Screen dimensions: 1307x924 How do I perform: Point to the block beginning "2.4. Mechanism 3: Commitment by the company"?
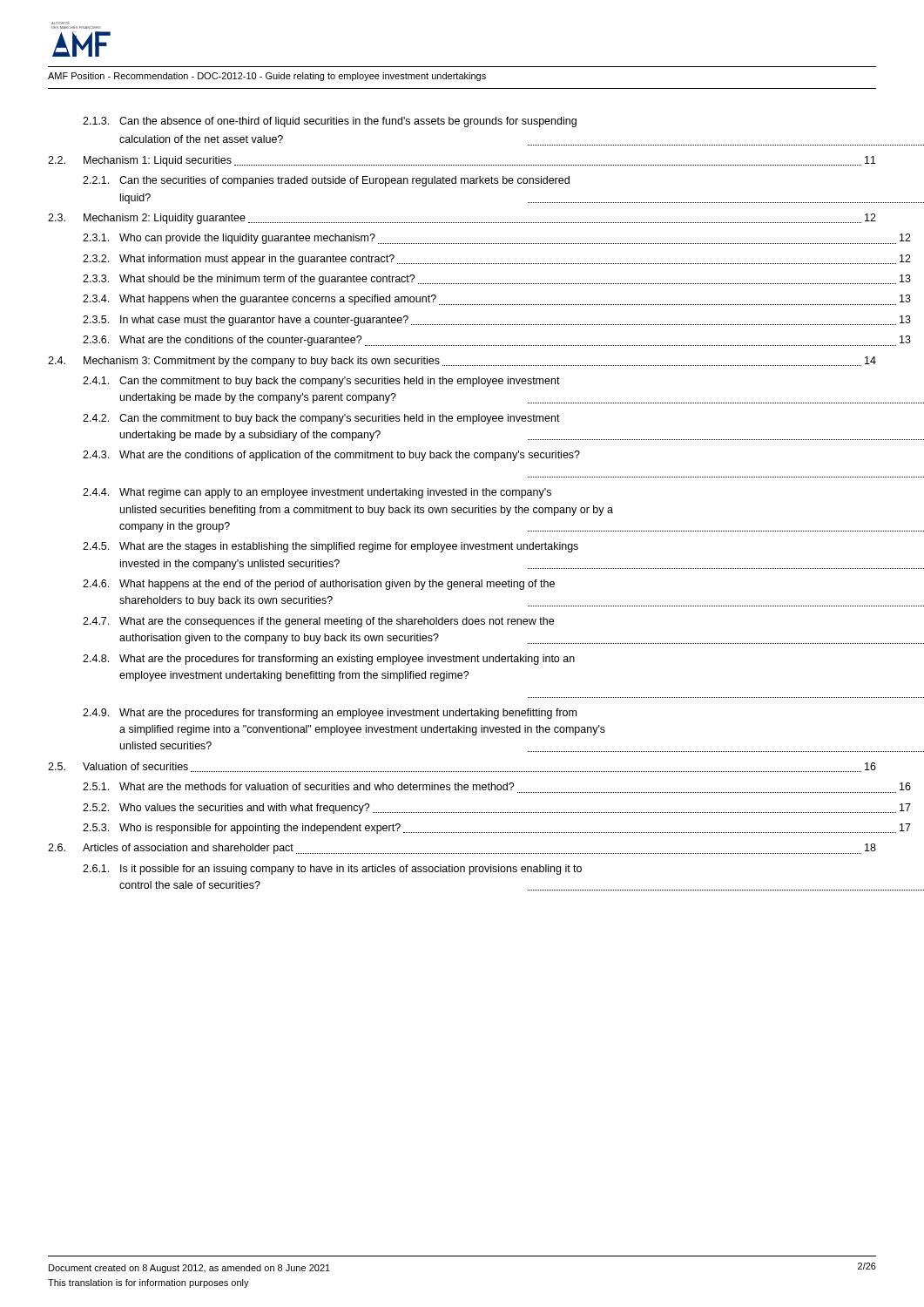pos(462,361)
